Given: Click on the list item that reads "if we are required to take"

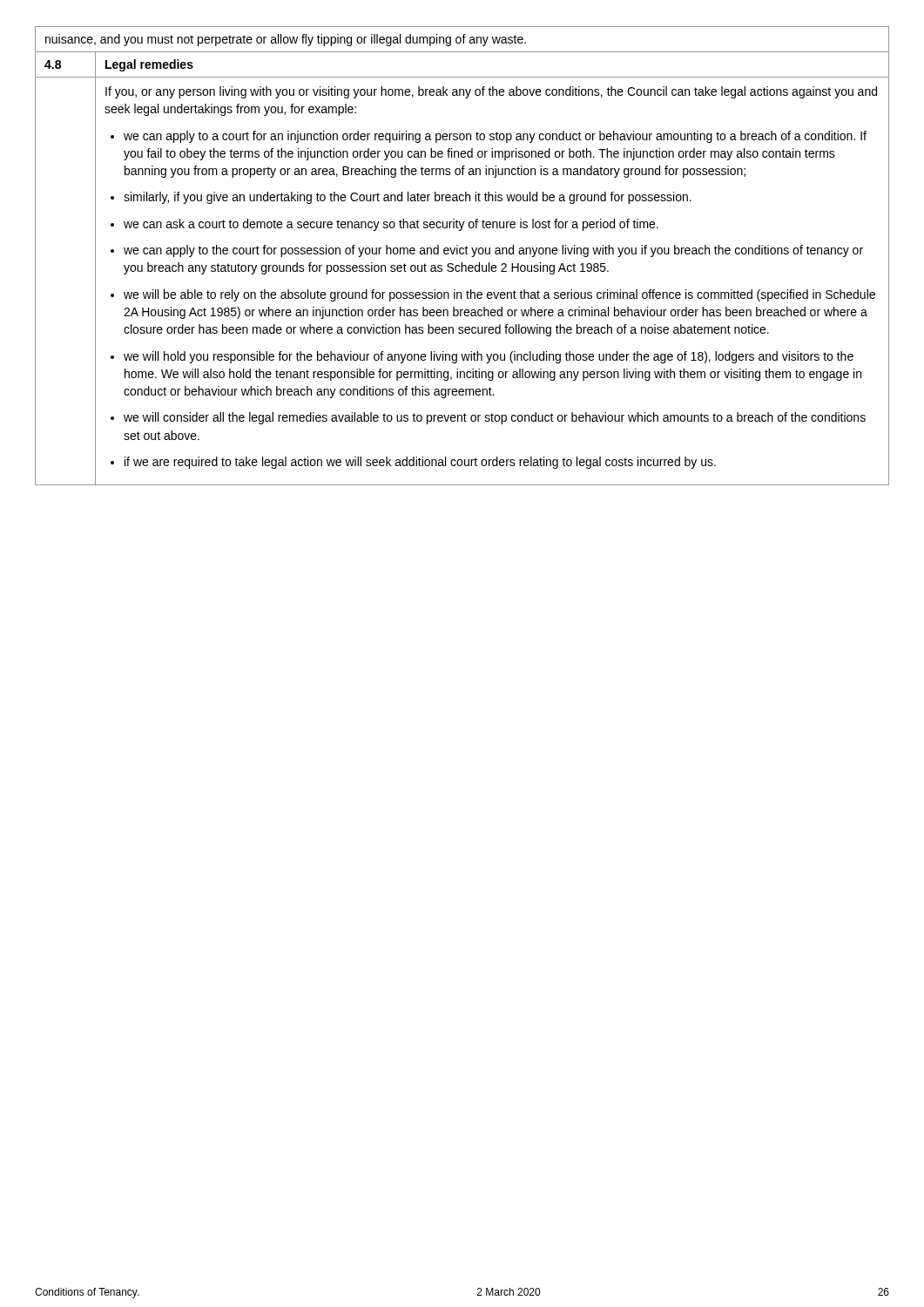Looking at the screenshot, I should [x=420, y=462].
